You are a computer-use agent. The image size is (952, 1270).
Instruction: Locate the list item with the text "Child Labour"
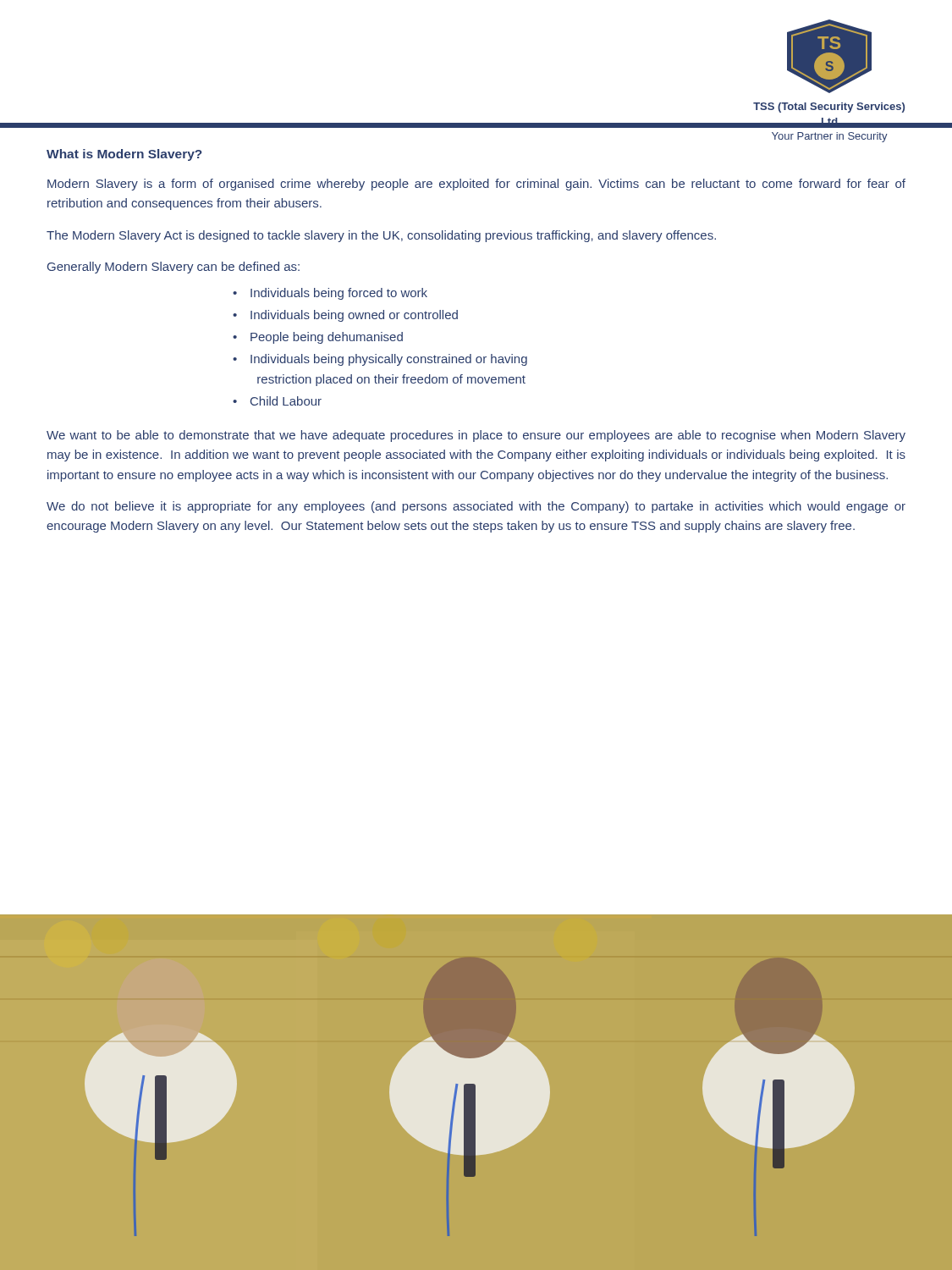pyautogui.click(x=286, y=401)
